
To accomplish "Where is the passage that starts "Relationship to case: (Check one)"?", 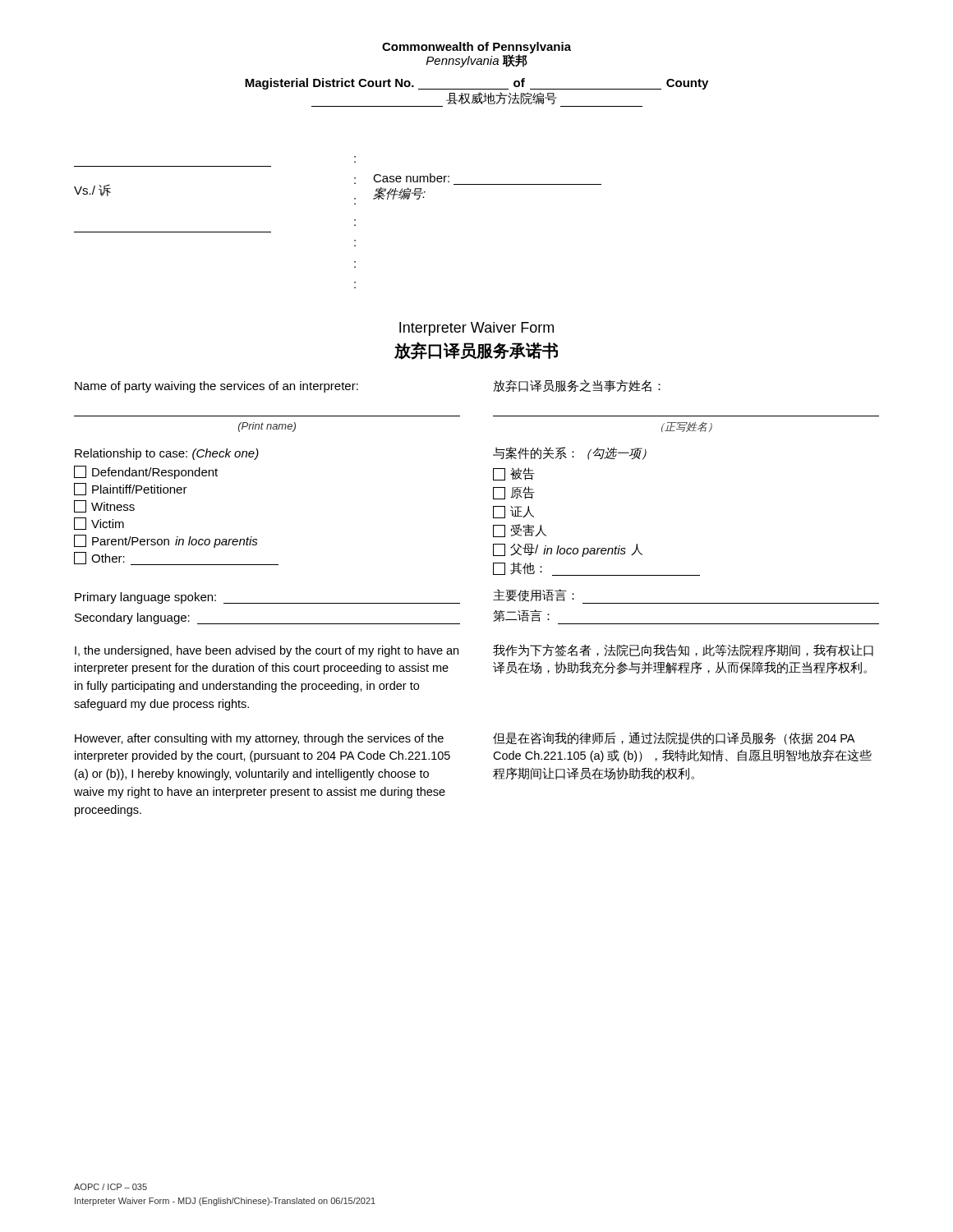I will [168, 454].
